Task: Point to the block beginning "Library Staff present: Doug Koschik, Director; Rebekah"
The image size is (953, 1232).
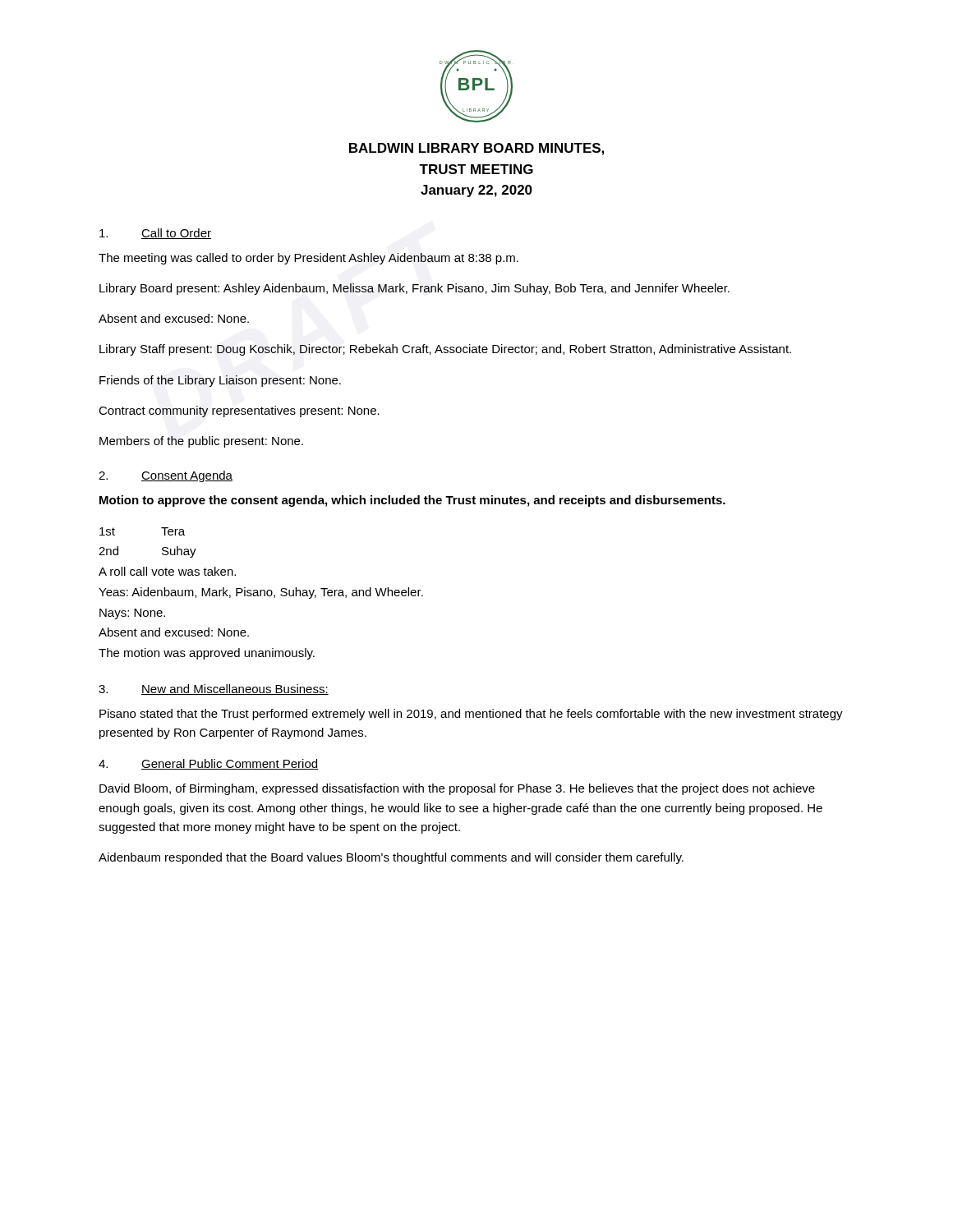Action: 445,349
